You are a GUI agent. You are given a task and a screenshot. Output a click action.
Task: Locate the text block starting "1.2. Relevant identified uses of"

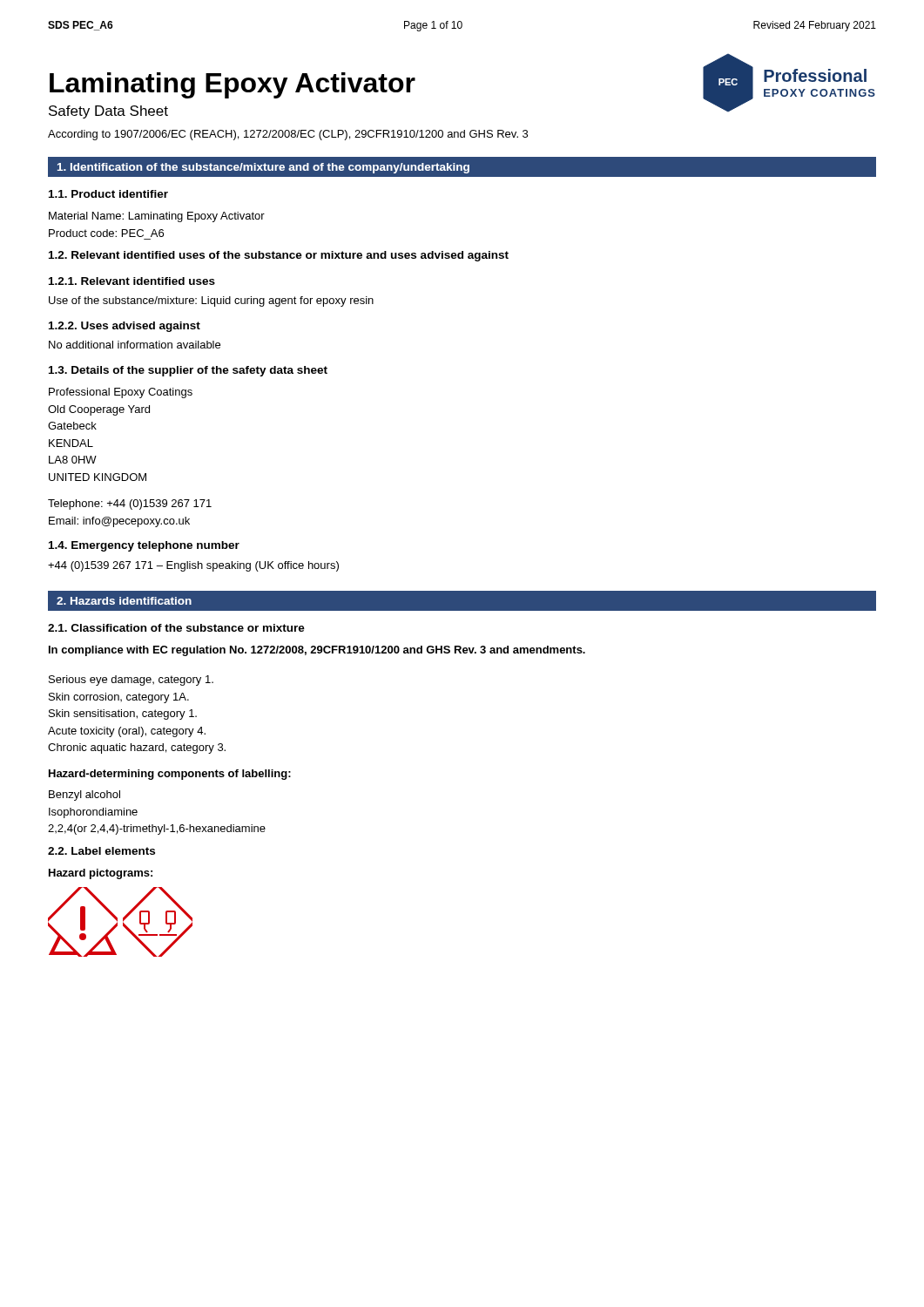(x=278, y=255)
